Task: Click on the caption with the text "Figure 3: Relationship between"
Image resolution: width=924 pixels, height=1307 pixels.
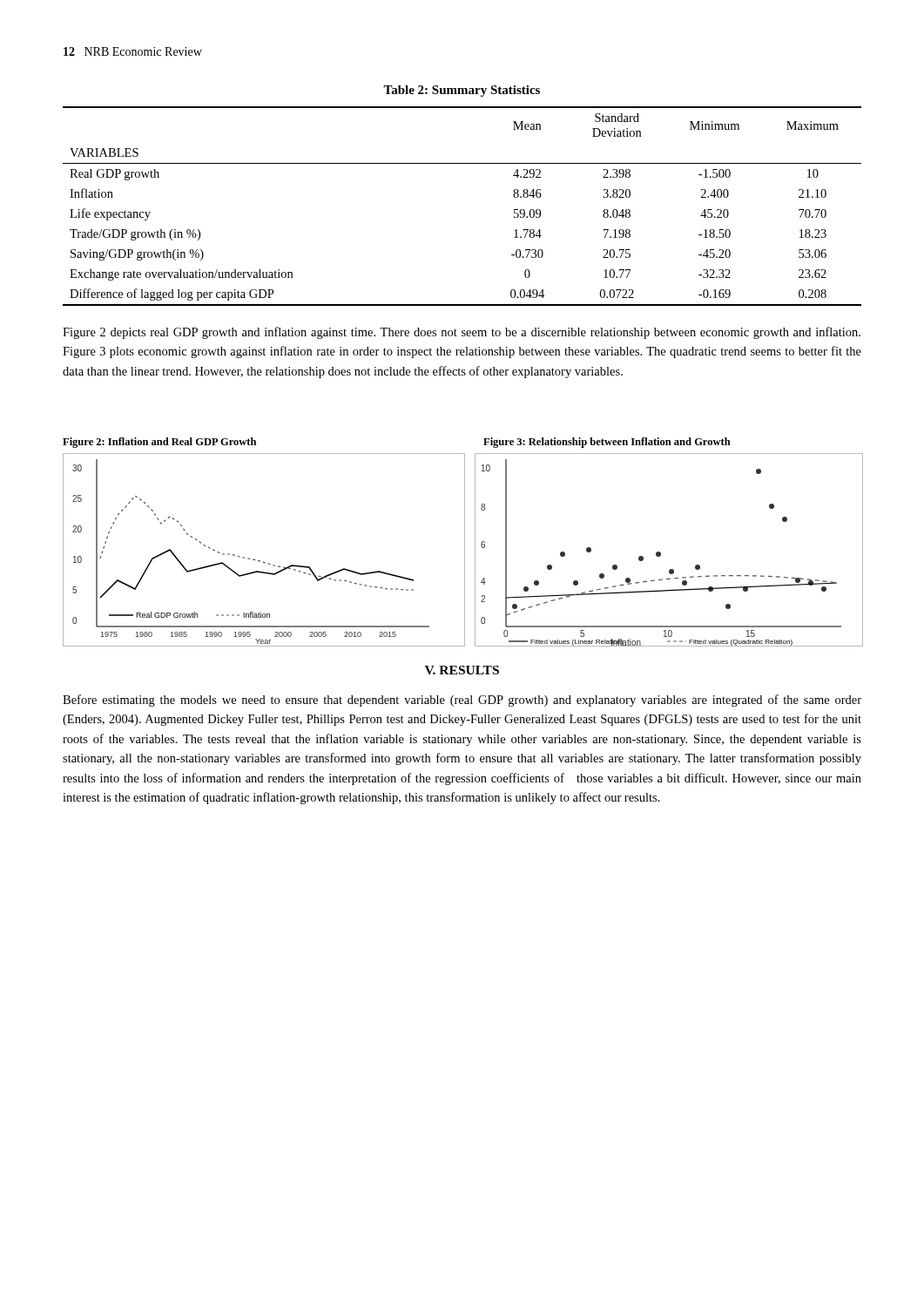Action: (607, 442)
